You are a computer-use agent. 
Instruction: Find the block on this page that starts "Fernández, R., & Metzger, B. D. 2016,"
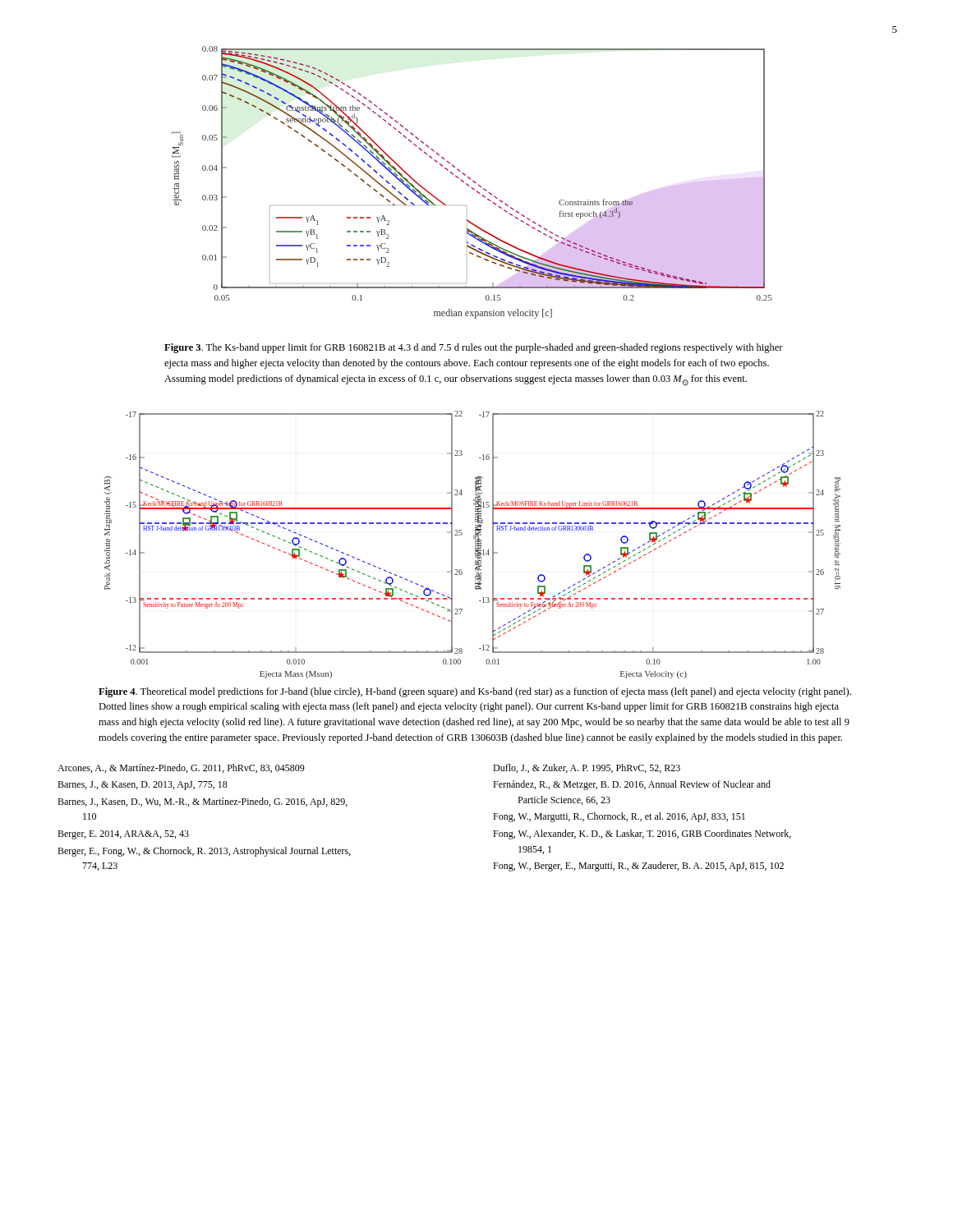(694, 792)
